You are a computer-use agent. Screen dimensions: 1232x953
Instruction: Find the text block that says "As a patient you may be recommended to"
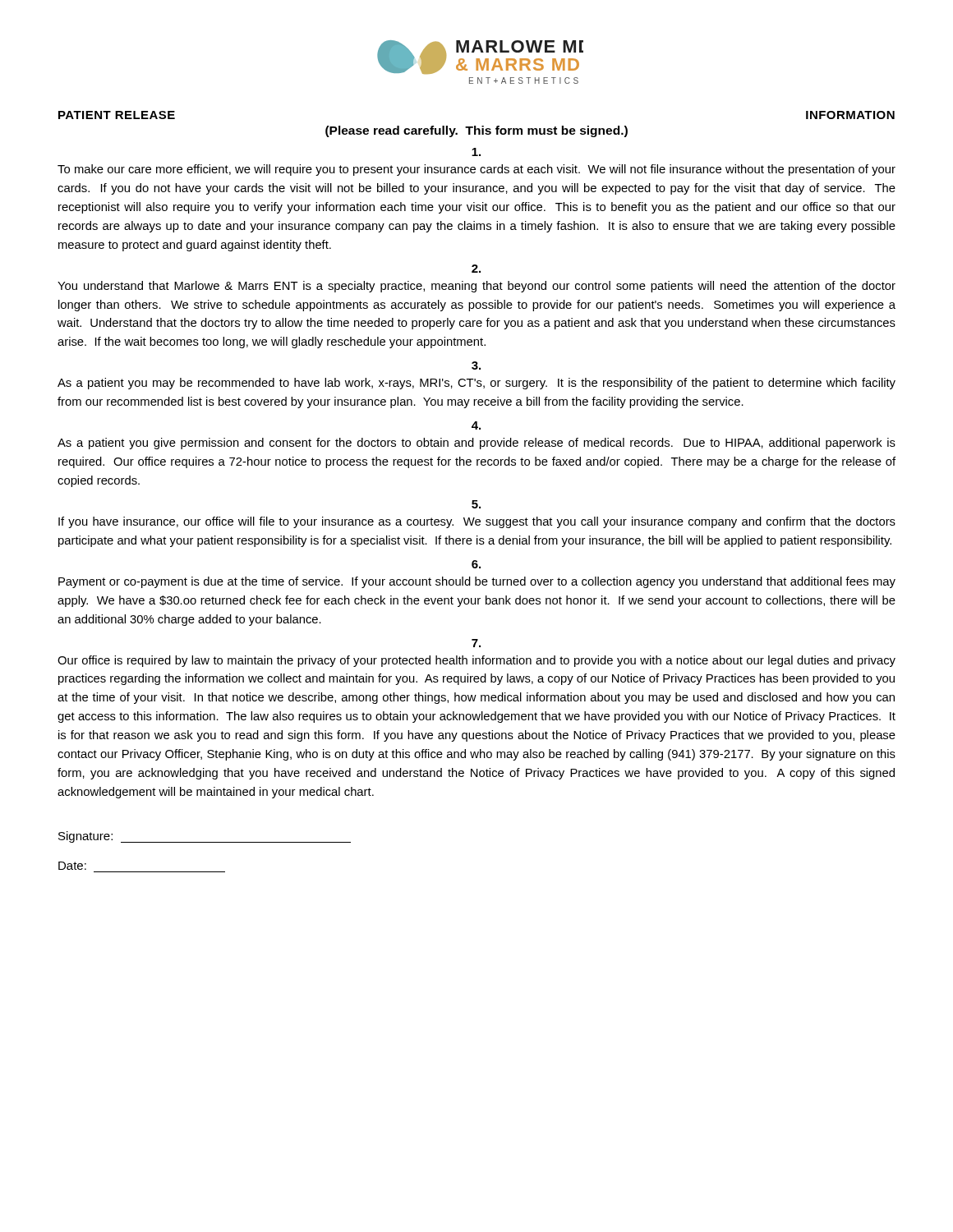tap(476, 392)
